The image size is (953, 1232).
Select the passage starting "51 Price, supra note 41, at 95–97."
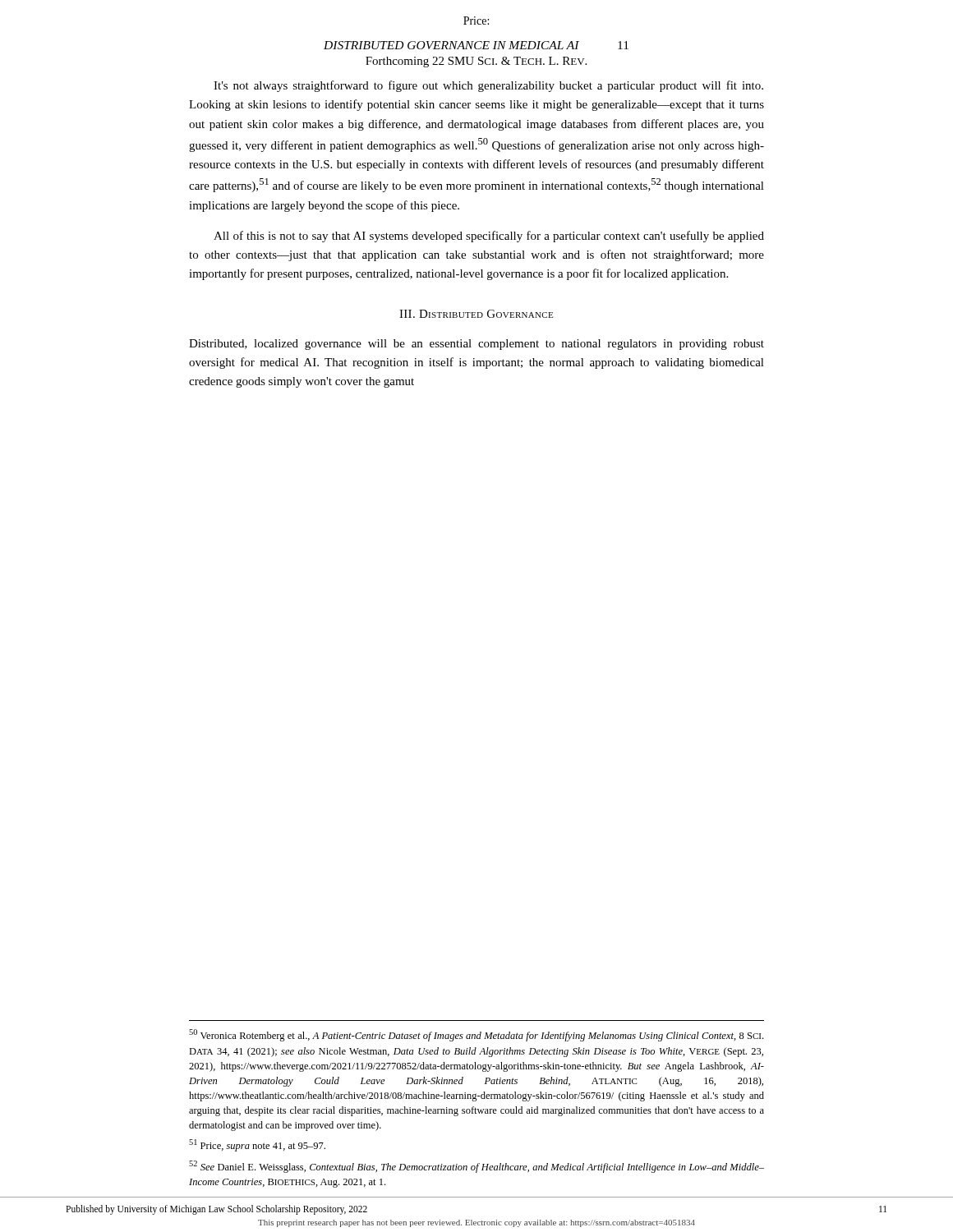[258, 1145]
